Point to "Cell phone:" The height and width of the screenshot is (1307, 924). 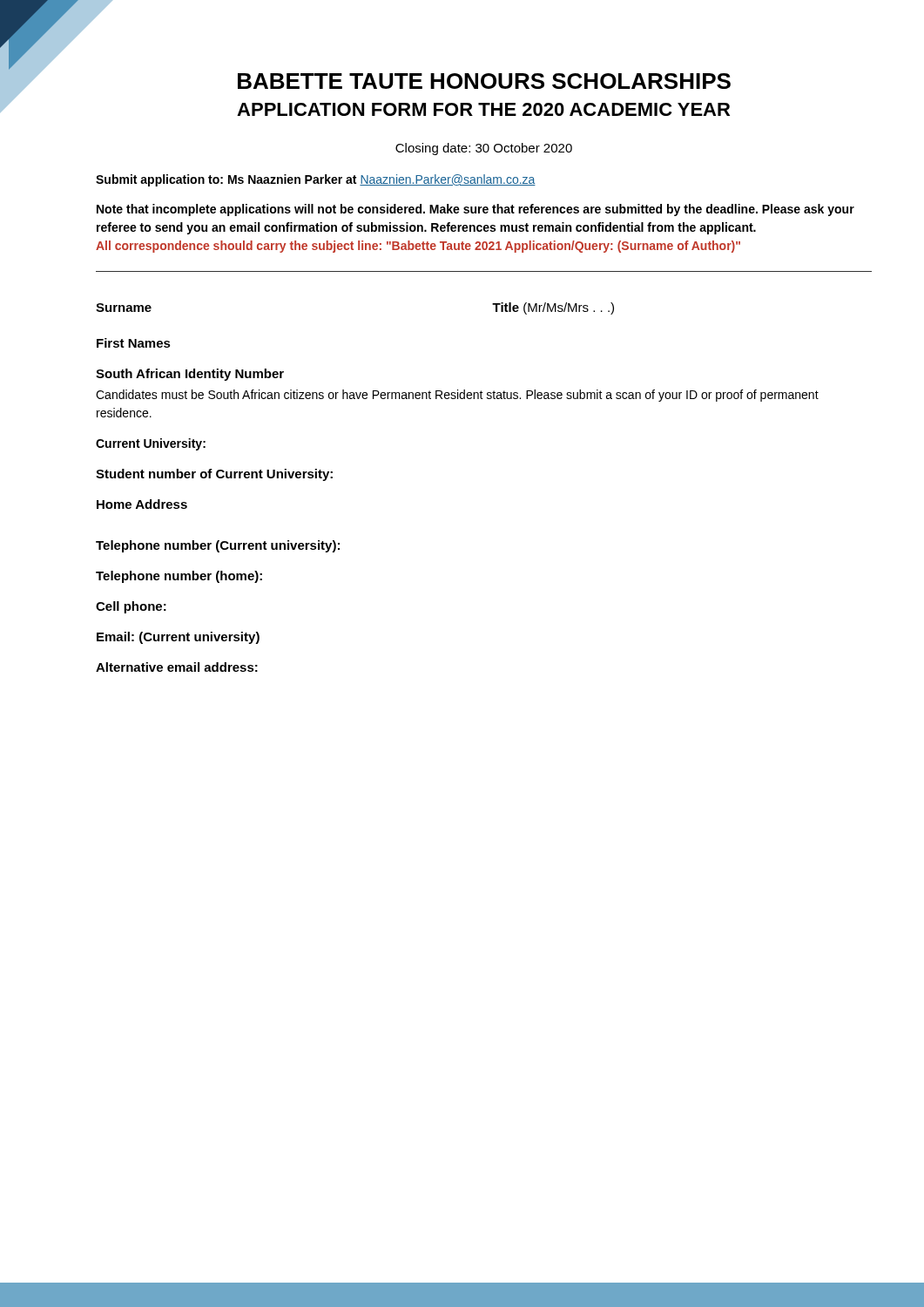coord(131,607)
